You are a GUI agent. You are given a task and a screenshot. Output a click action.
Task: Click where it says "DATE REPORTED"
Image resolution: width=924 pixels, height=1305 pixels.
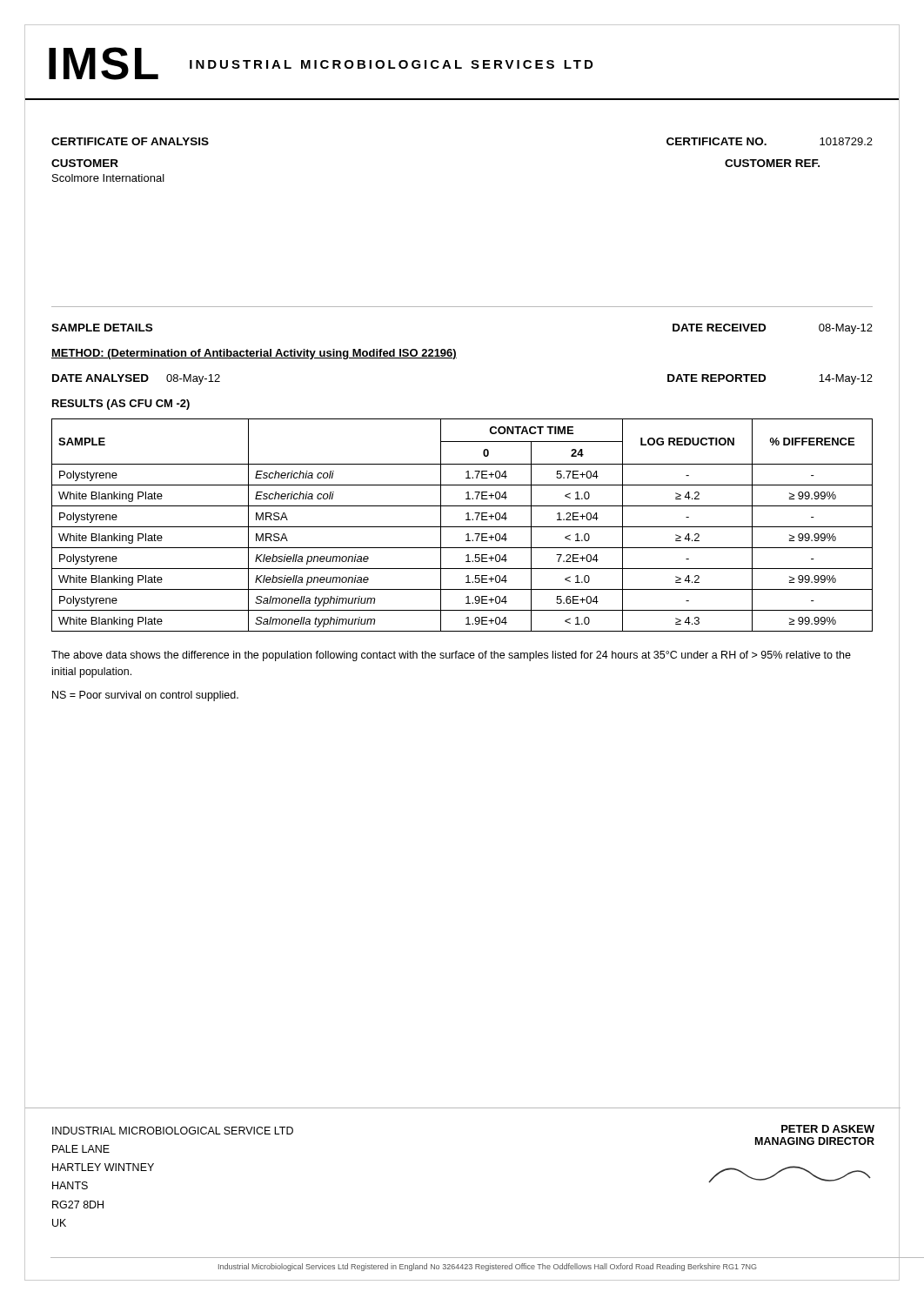tap(717, 378)
